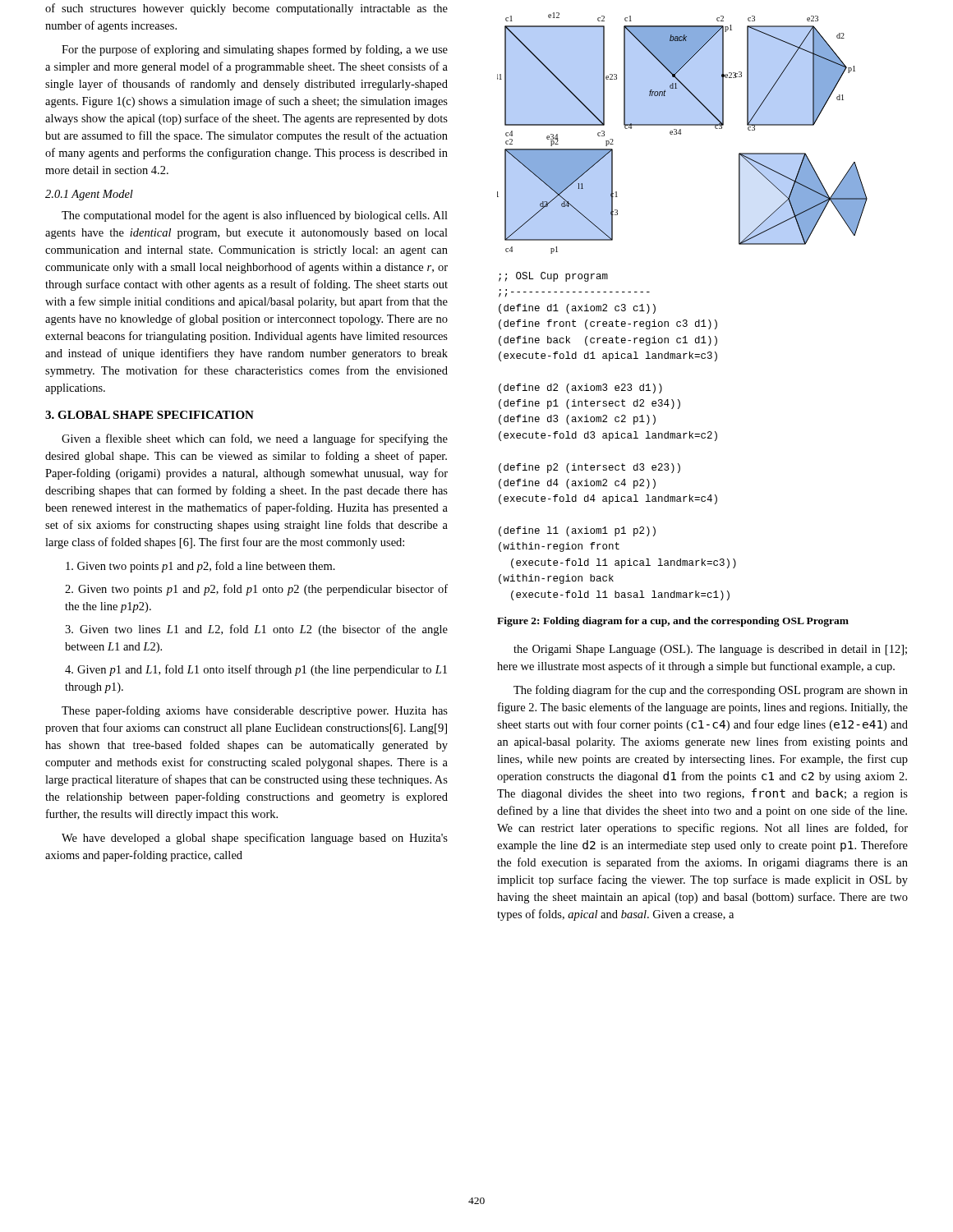Screen dimensions: 1232x953
Task: Locate the block starting "The computational model"
Action: [246, 302]
